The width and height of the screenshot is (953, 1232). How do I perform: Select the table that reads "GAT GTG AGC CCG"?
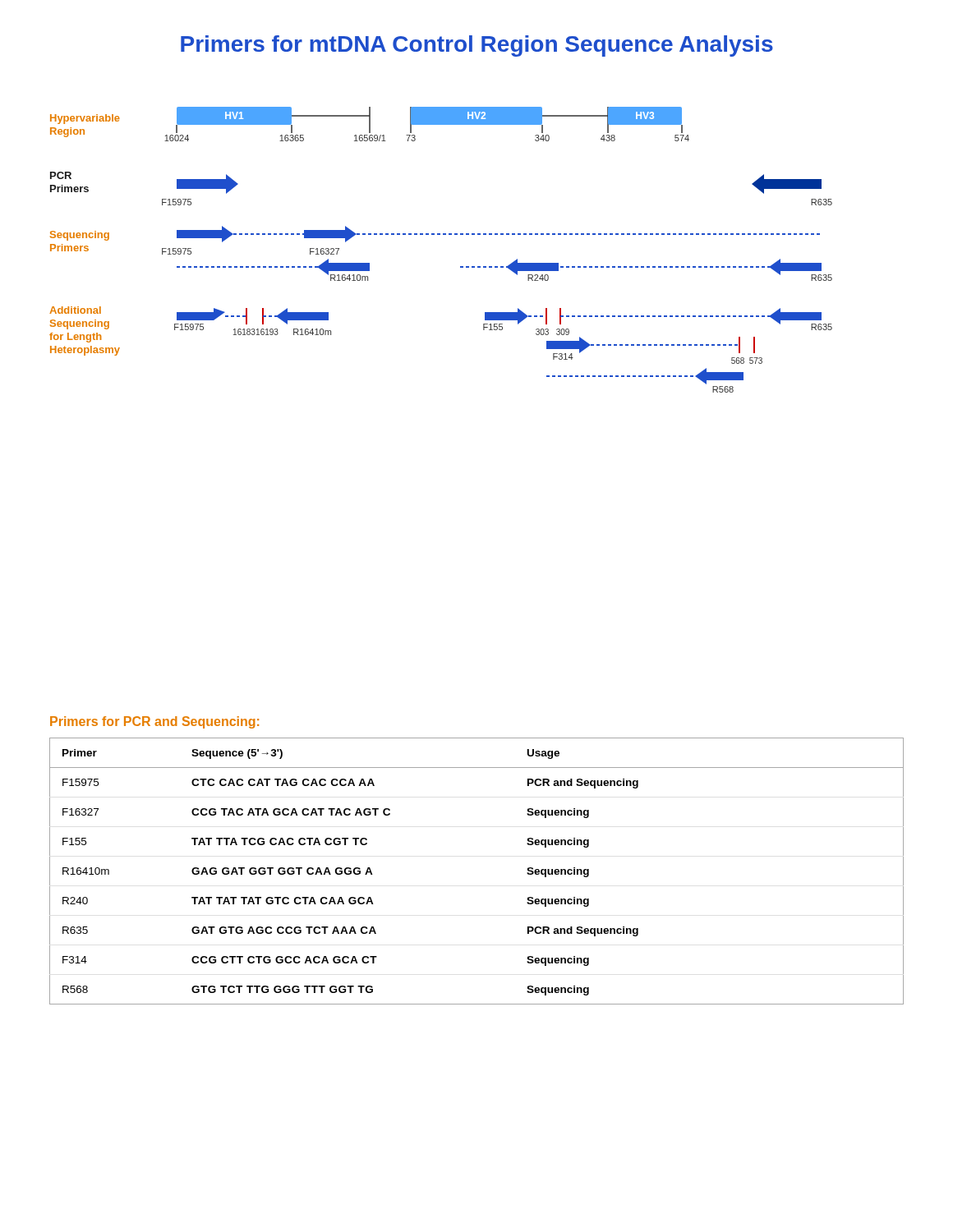point(476,871)
